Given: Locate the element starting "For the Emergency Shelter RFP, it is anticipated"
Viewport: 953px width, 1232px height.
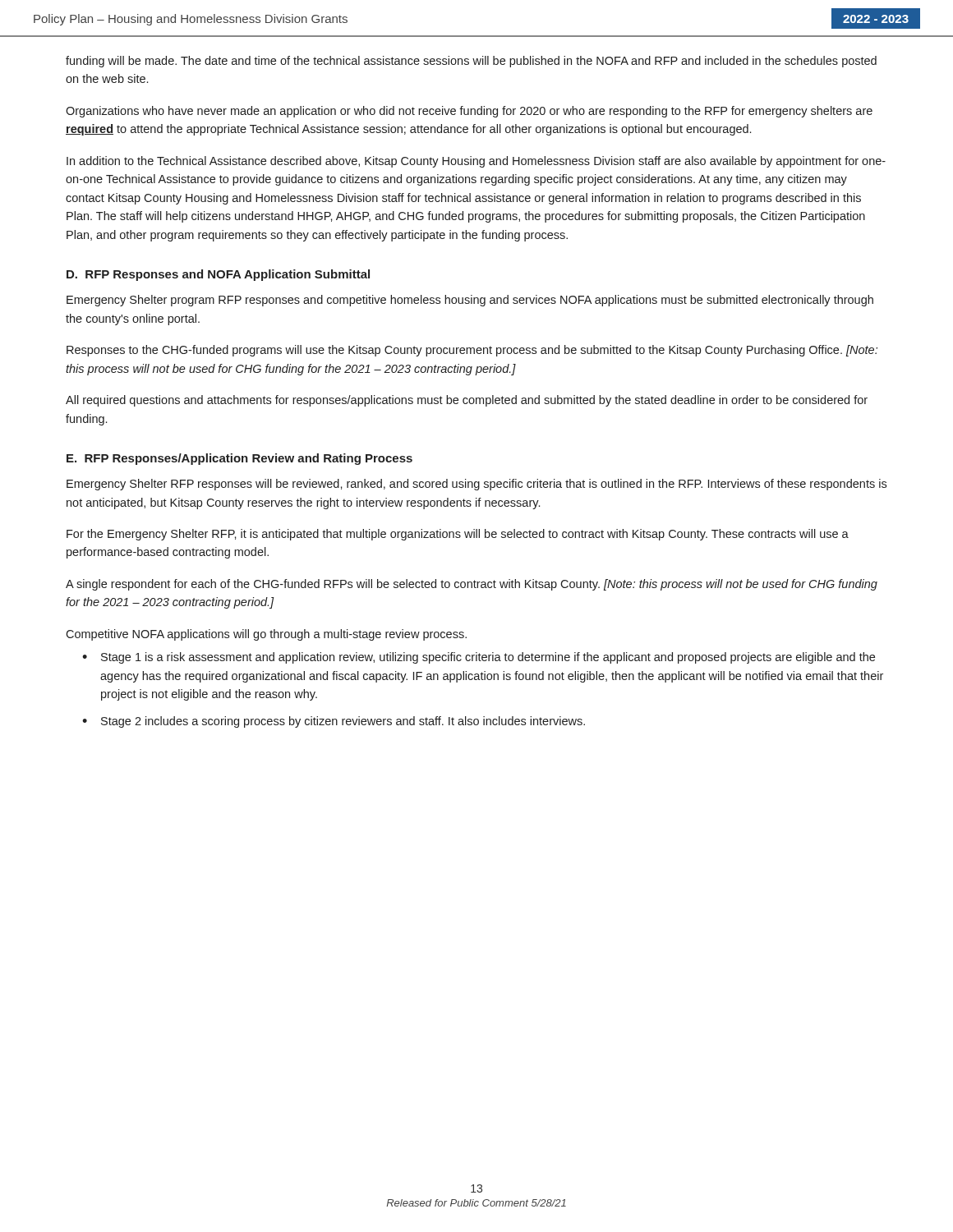Looking at the screenshot, I should click(x=457, y=543).
